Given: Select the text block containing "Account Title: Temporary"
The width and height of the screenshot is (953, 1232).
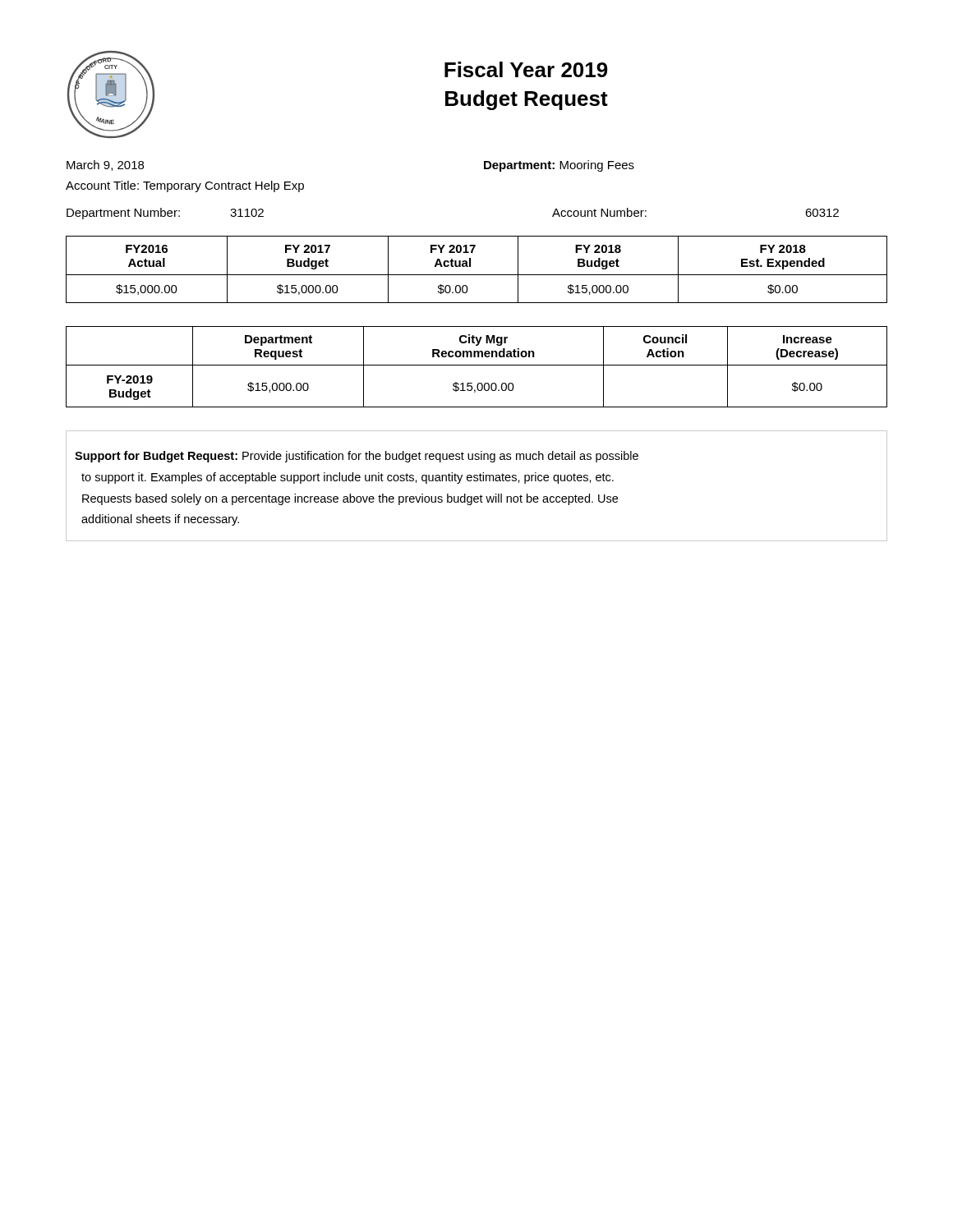Looking at the screenshot, I should [x=185, y=185].
